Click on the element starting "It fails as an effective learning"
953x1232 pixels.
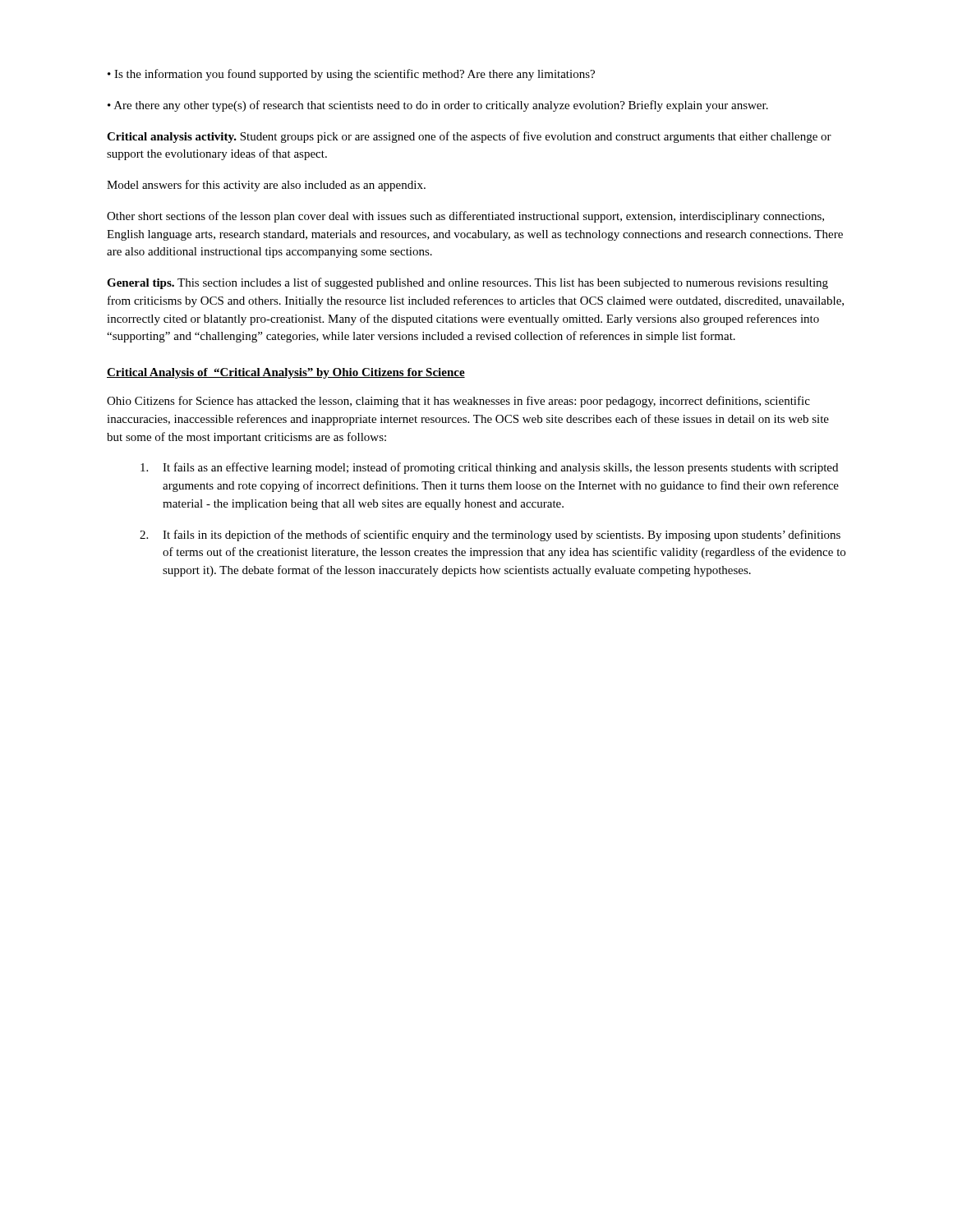493,486
